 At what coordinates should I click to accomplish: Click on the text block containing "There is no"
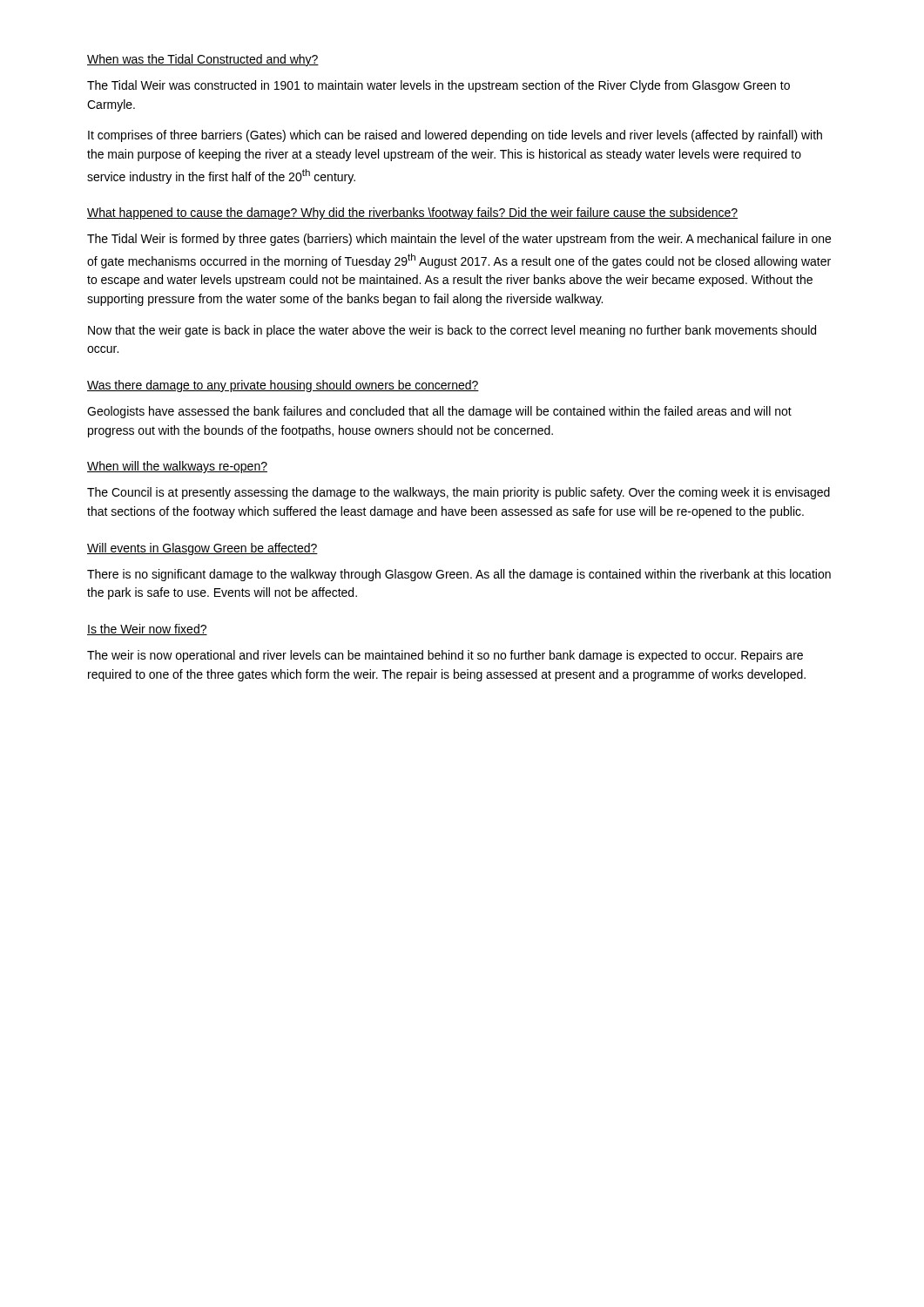tap(459, 583)
